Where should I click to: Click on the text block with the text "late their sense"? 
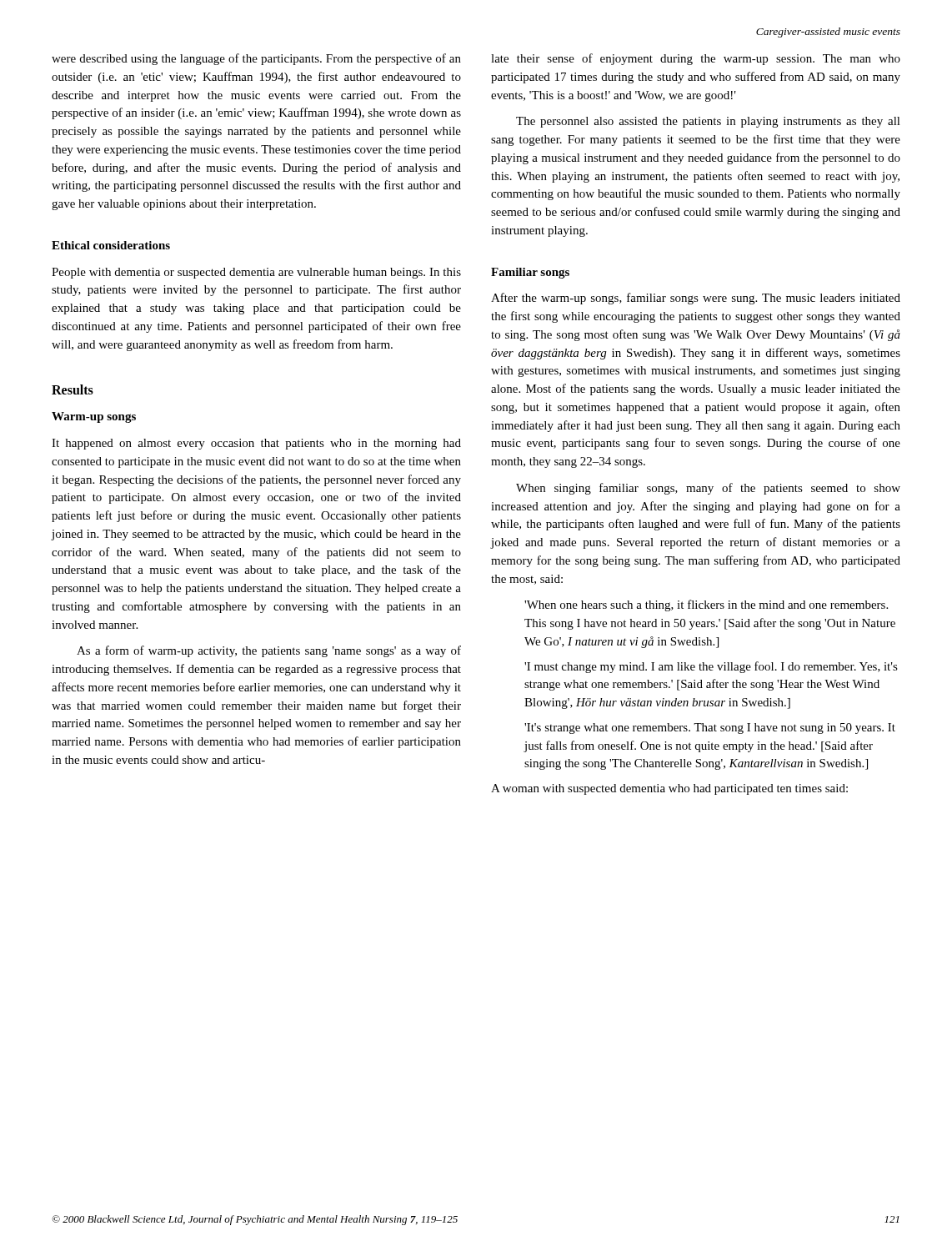tap(696, 77)
